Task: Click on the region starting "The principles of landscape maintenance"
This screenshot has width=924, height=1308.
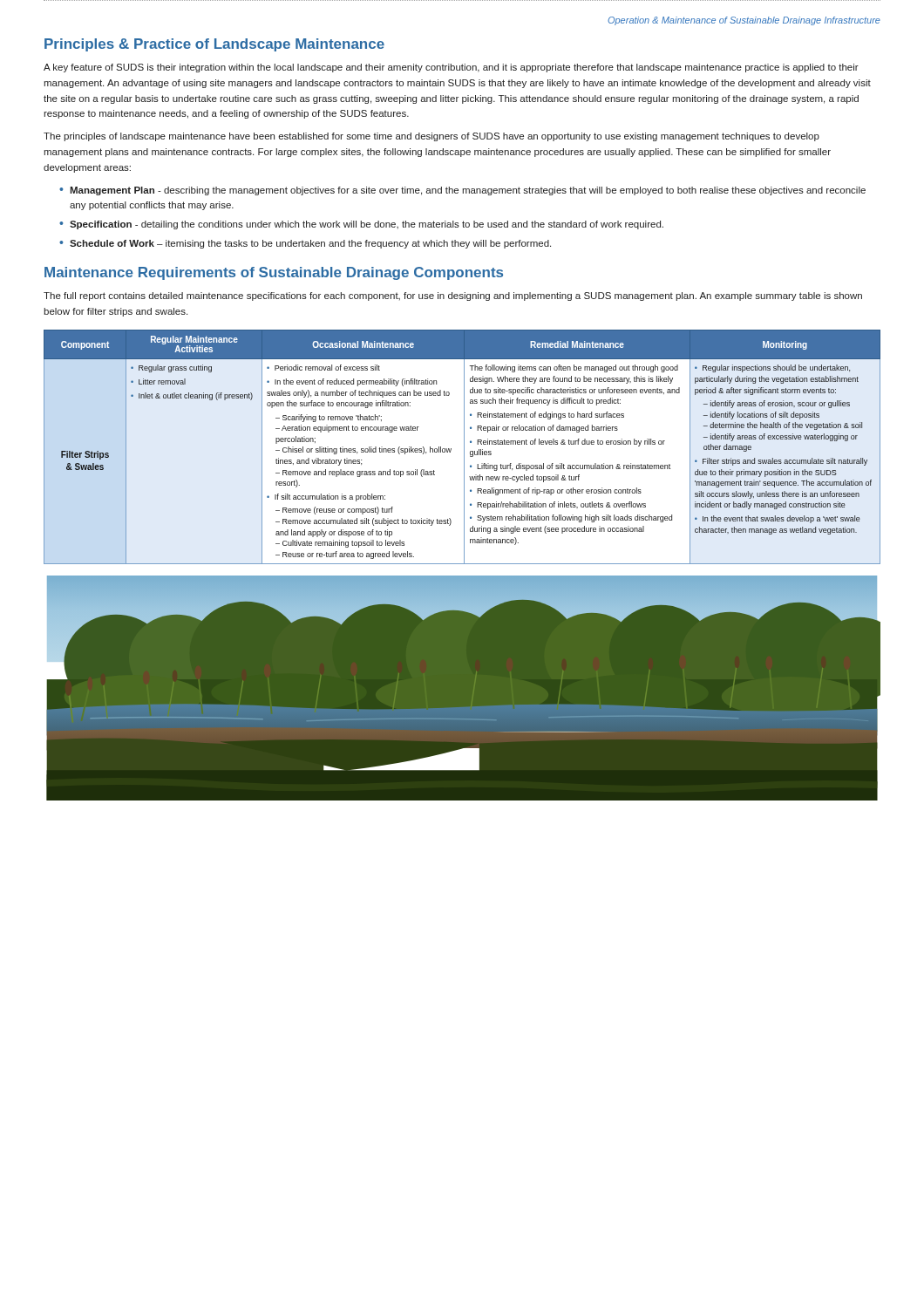Action: coord(437,152)
